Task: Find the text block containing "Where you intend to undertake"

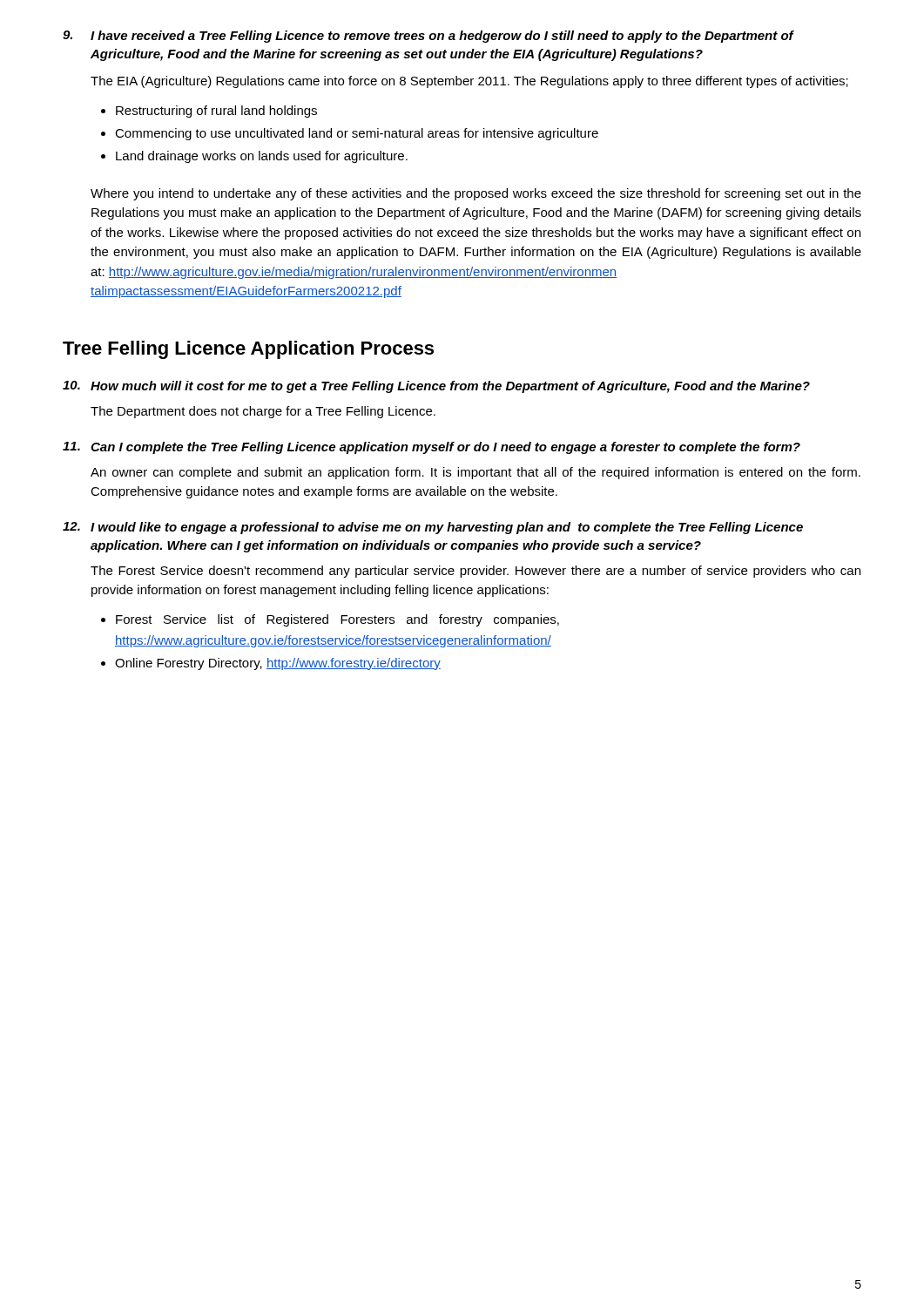Action: 476,242
